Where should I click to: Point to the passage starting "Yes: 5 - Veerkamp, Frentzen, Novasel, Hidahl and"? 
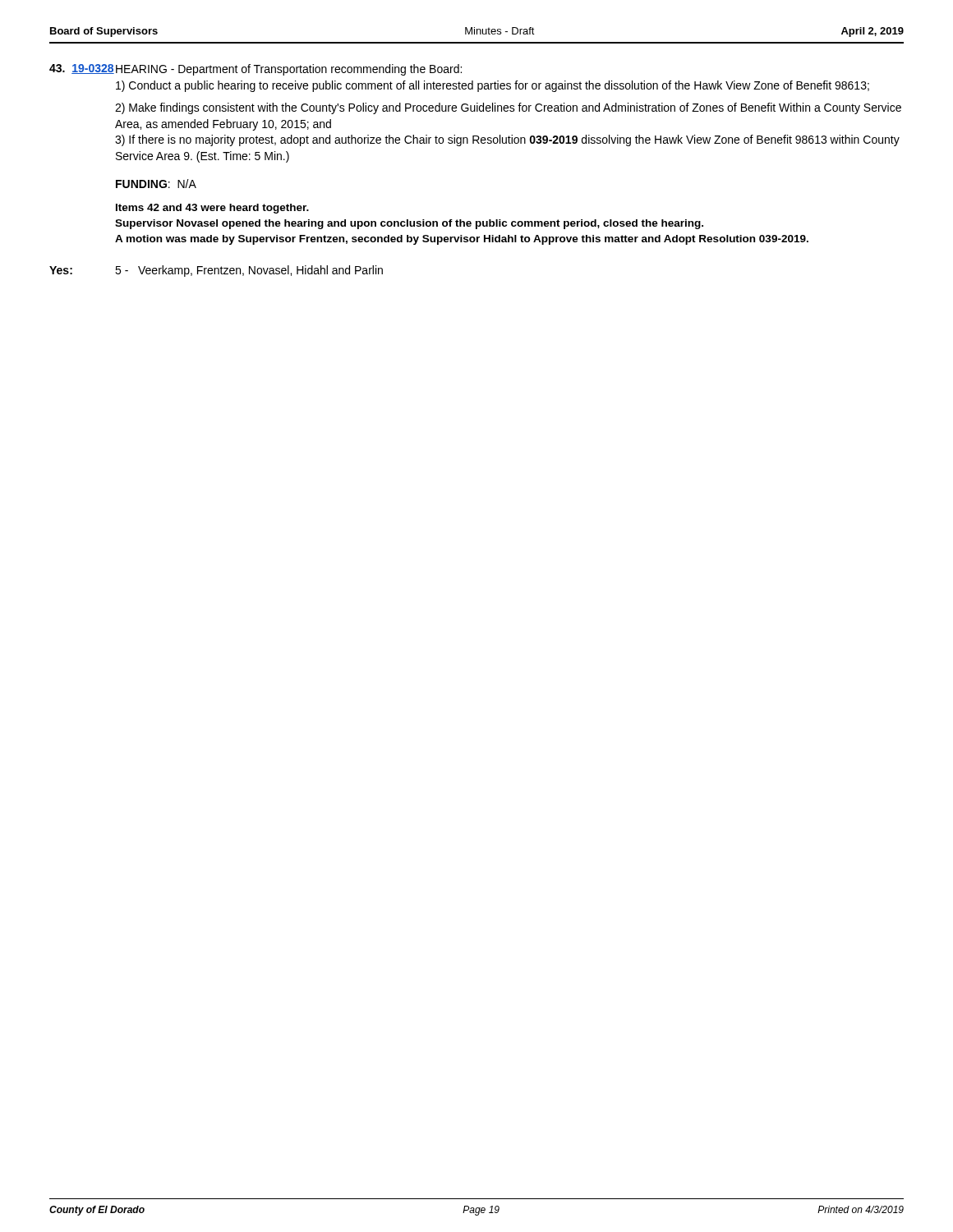(x=216, y=271)
